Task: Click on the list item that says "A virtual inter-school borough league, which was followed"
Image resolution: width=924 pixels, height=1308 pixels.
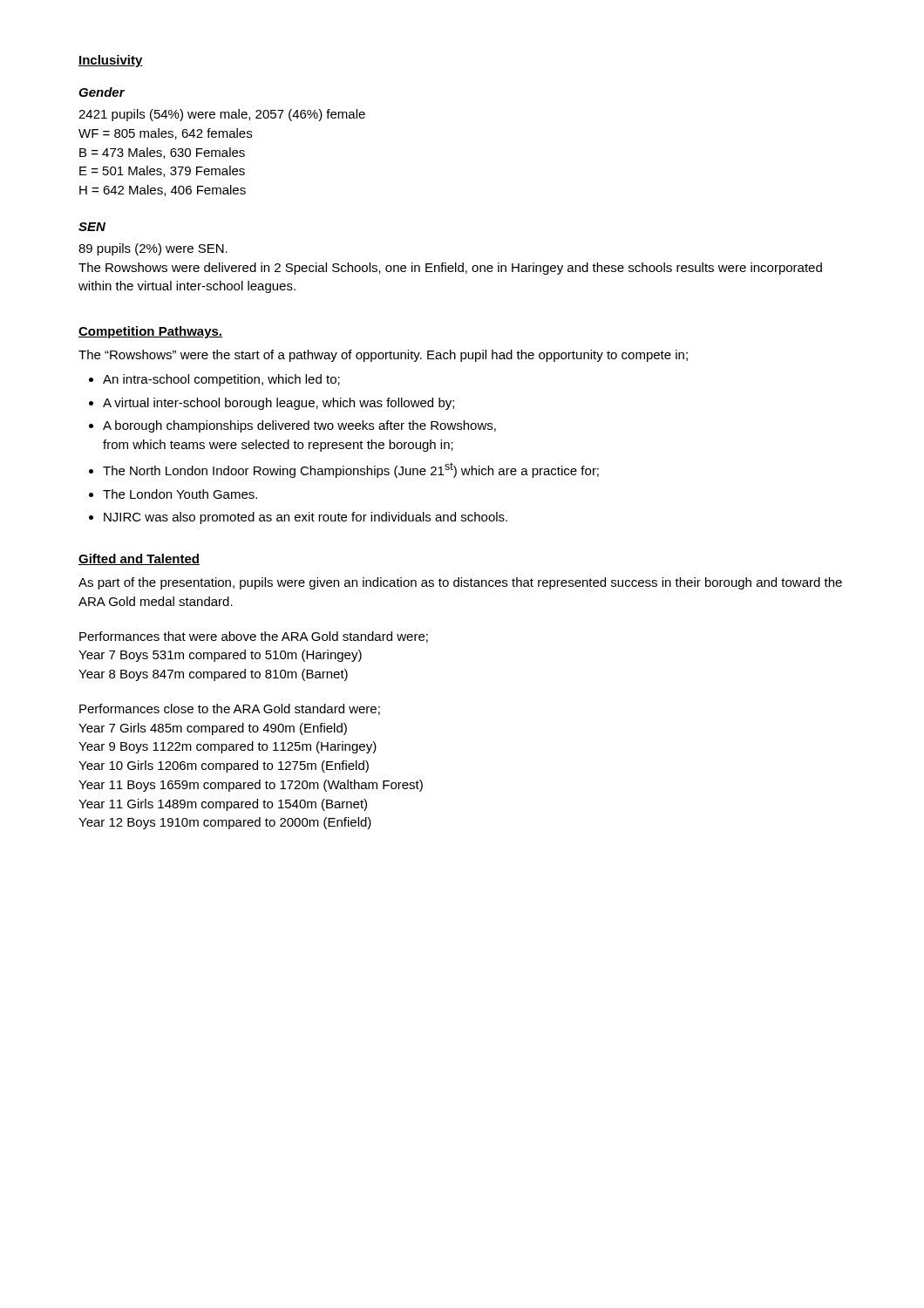Action: (279, 402)
